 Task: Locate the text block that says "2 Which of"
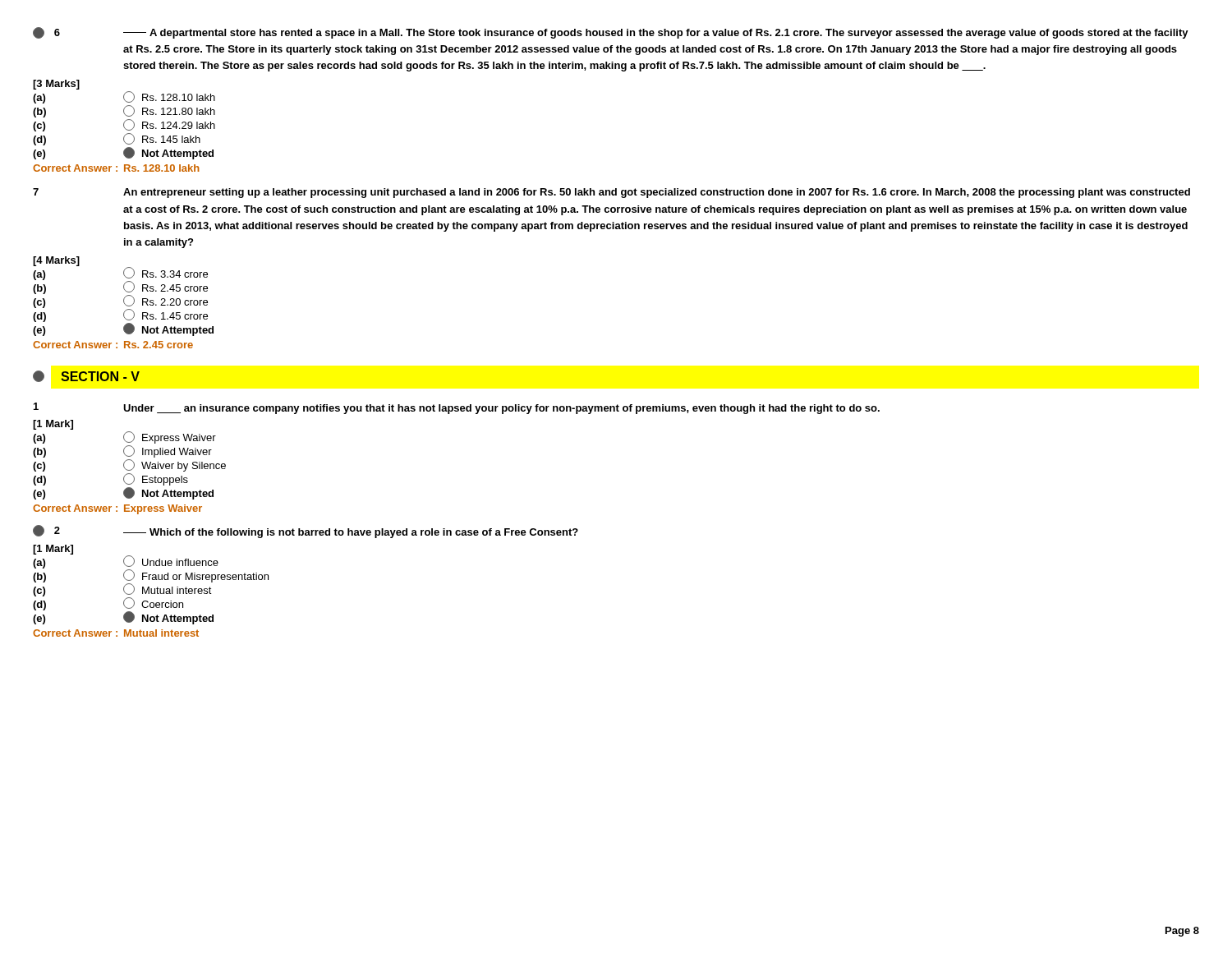coord(306,532)
